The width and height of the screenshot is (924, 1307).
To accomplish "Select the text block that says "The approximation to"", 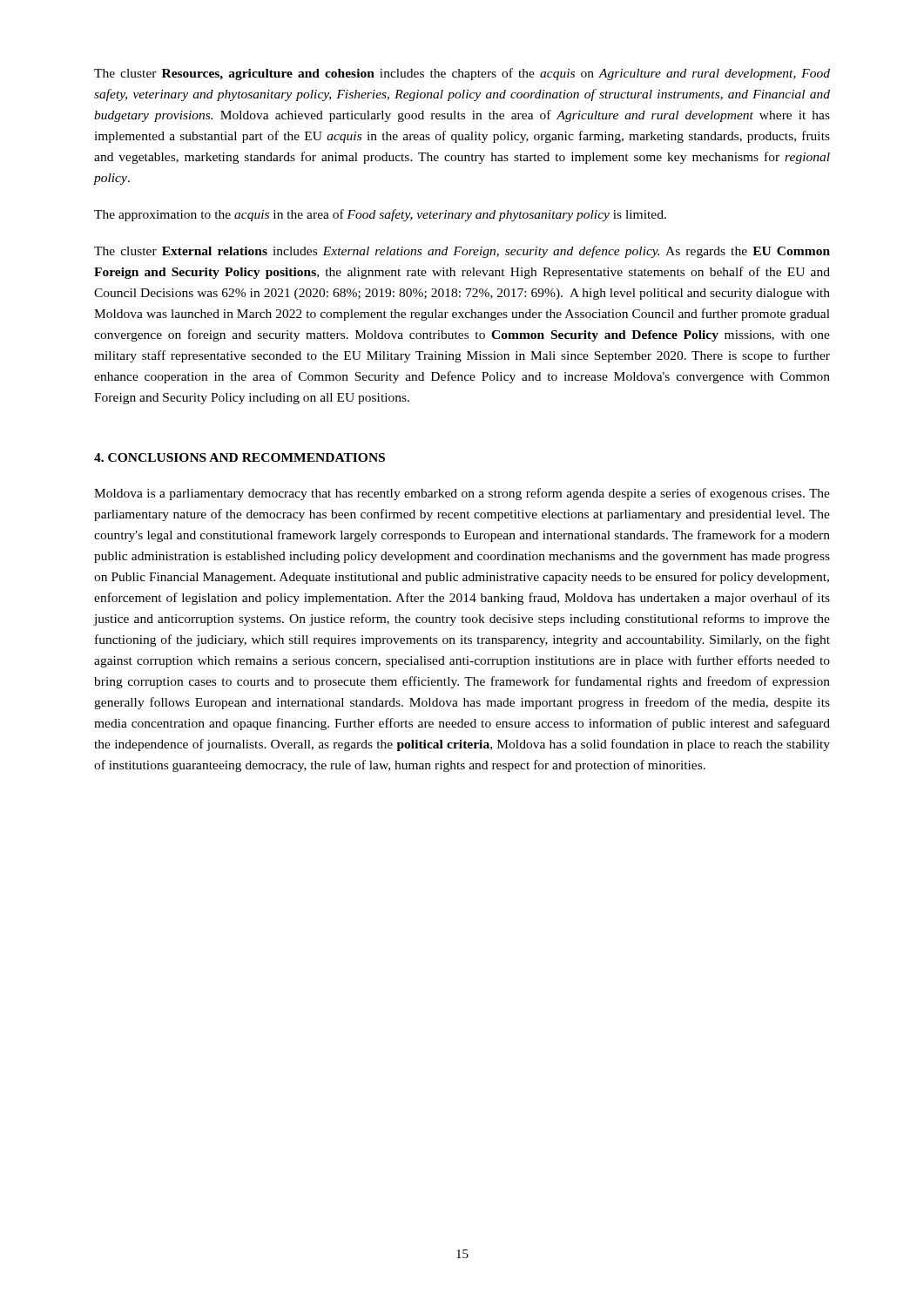I will [x=380, y=214].
